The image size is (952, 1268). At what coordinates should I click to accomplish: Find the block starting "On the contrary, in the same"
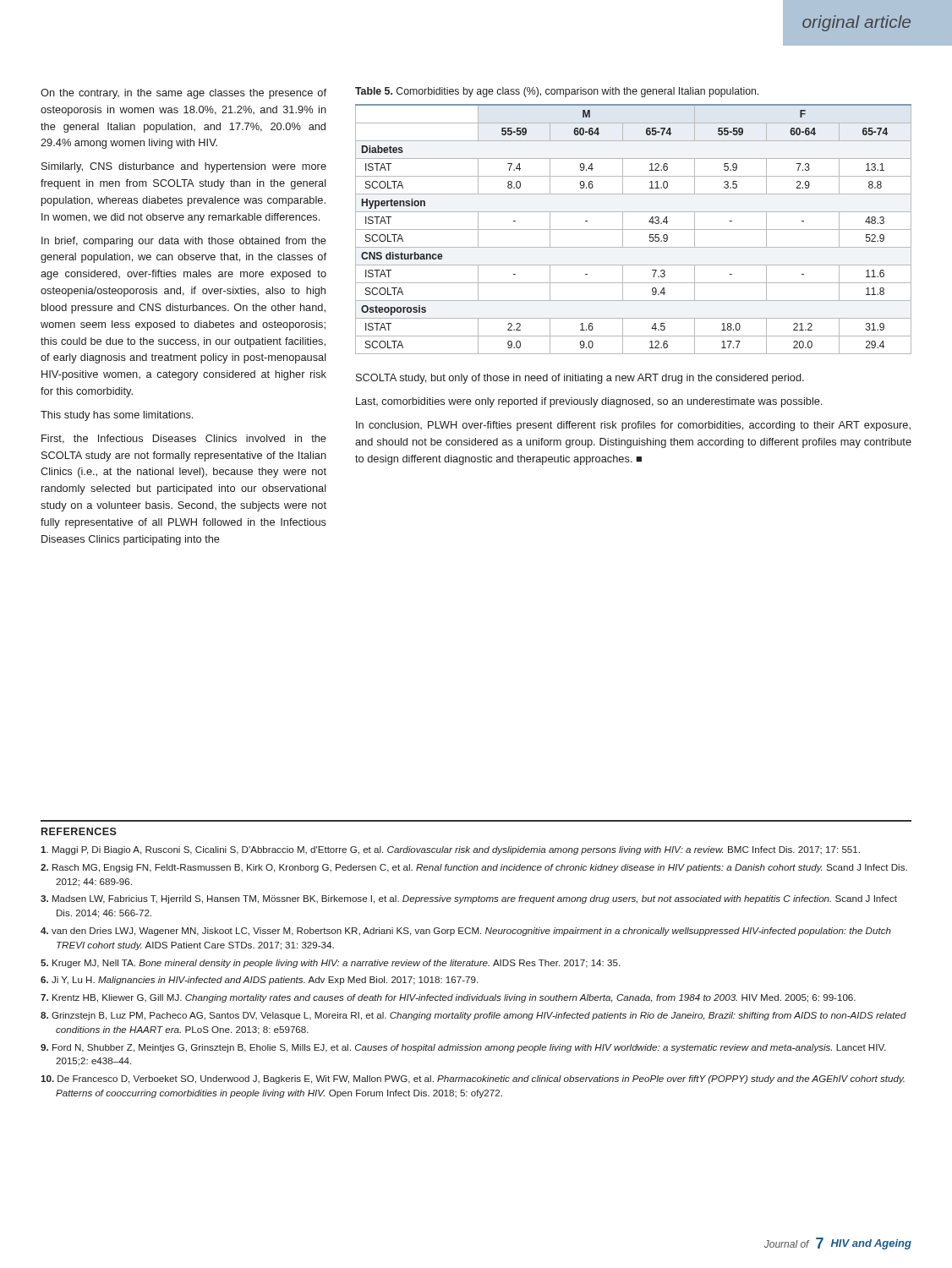click(x=183, y=118)
